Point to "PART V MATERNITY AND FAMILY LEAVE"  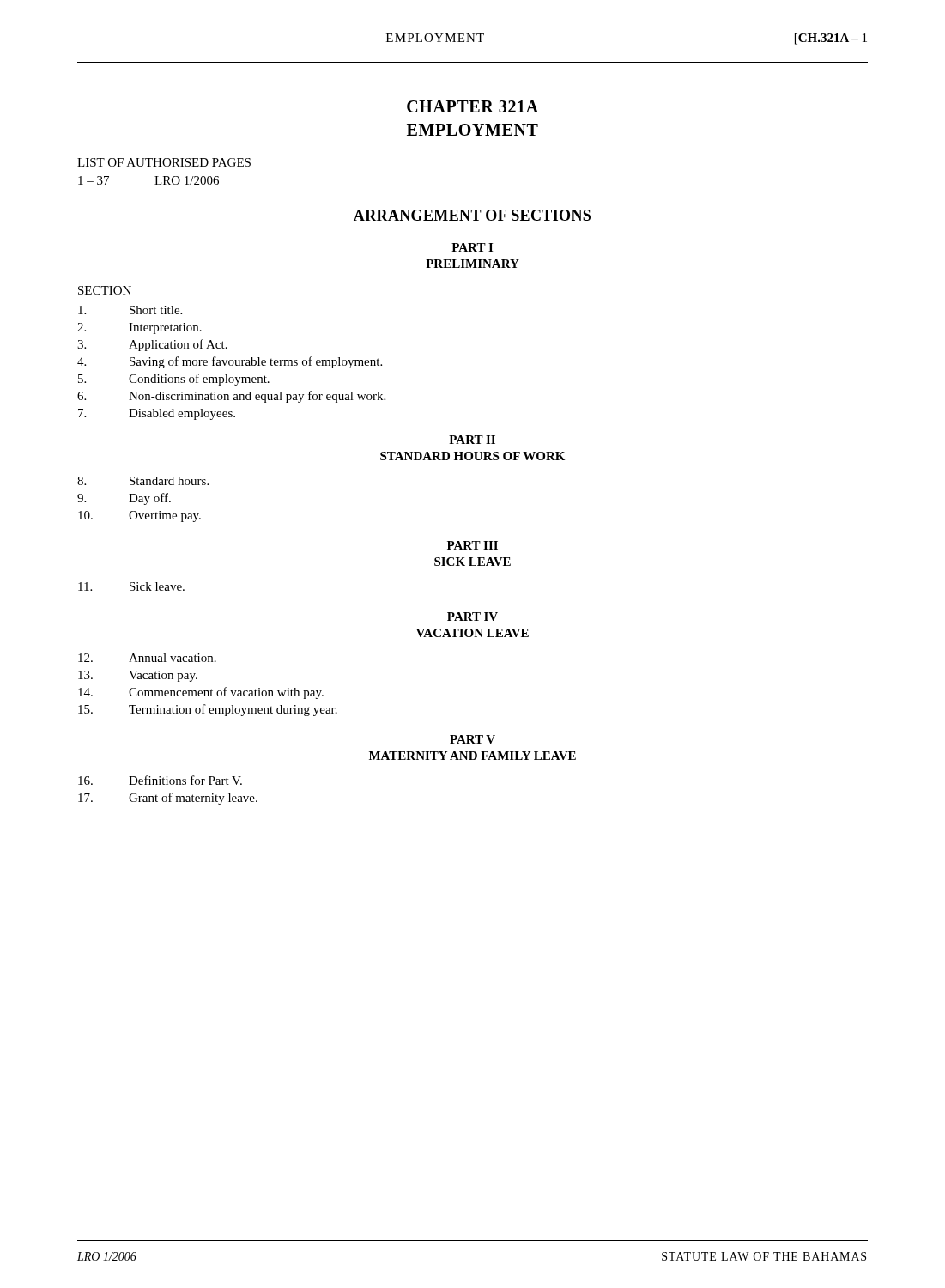[472, 748]
